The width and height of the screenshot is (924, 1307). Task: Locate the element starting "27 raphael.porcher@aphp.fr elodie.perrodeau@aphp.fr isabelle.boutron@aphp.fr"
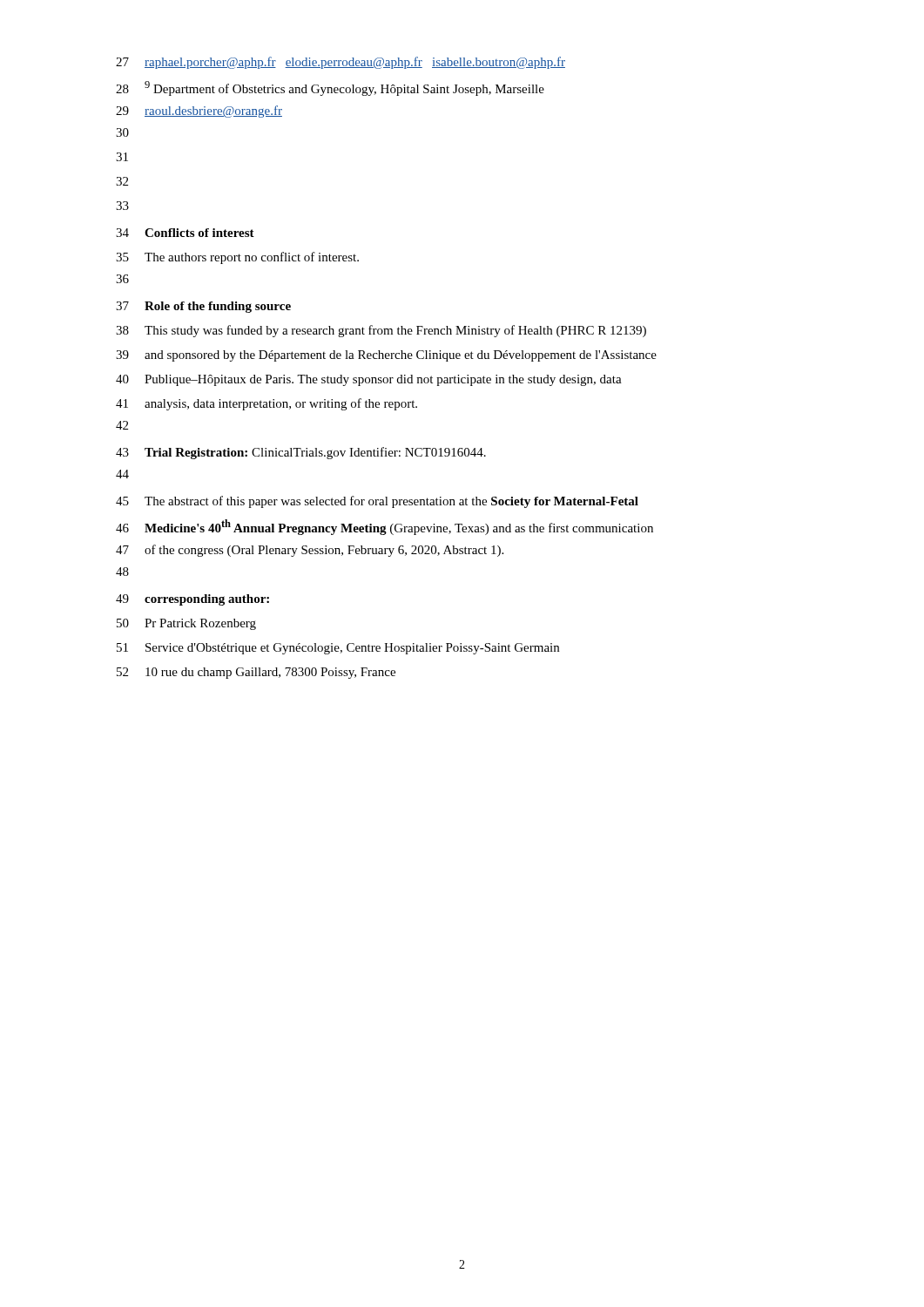[x=462, y=65]
